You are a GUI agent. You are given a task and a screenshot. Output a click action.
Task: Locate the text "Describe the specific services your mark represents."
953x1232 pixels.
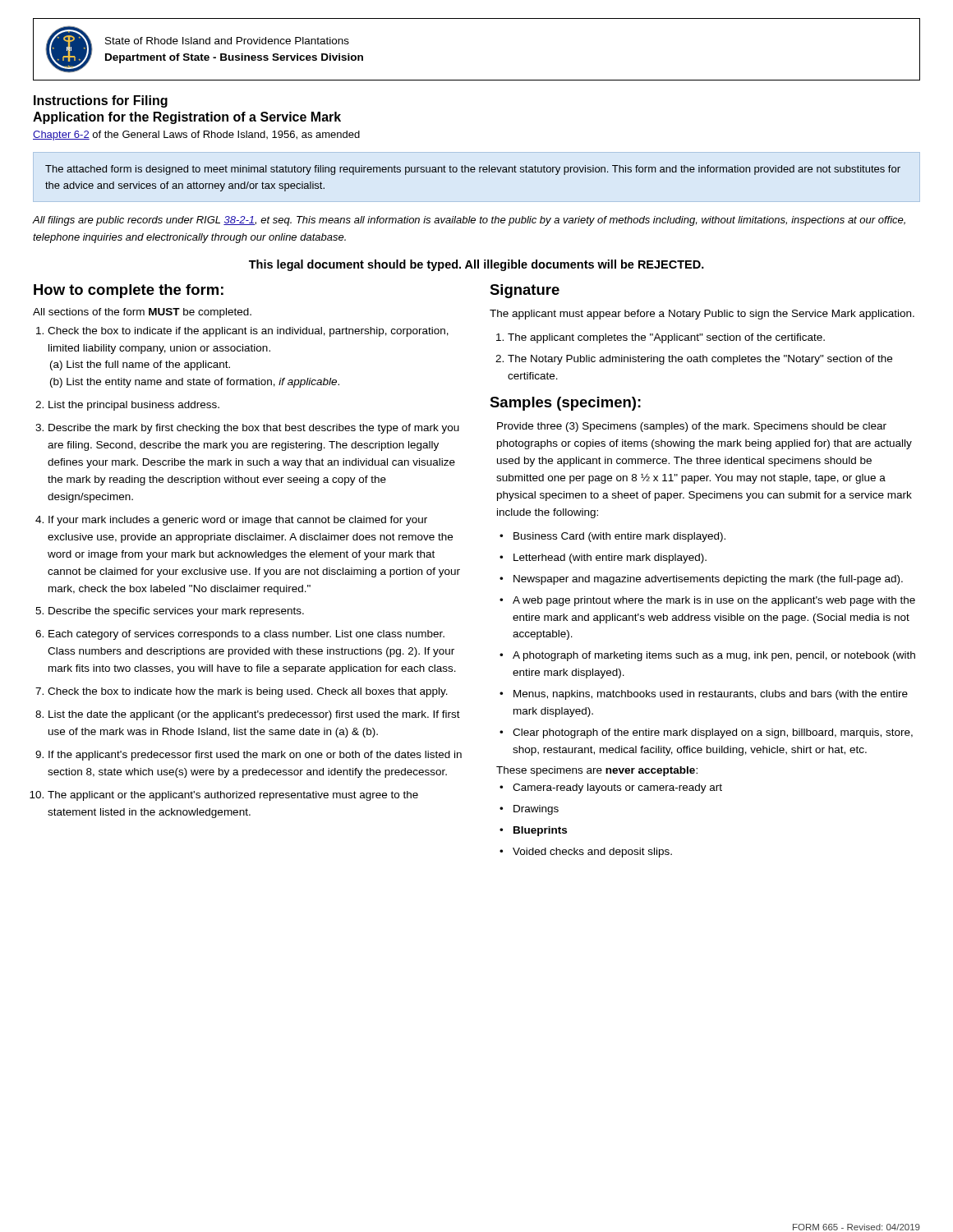tap(176, 611)
